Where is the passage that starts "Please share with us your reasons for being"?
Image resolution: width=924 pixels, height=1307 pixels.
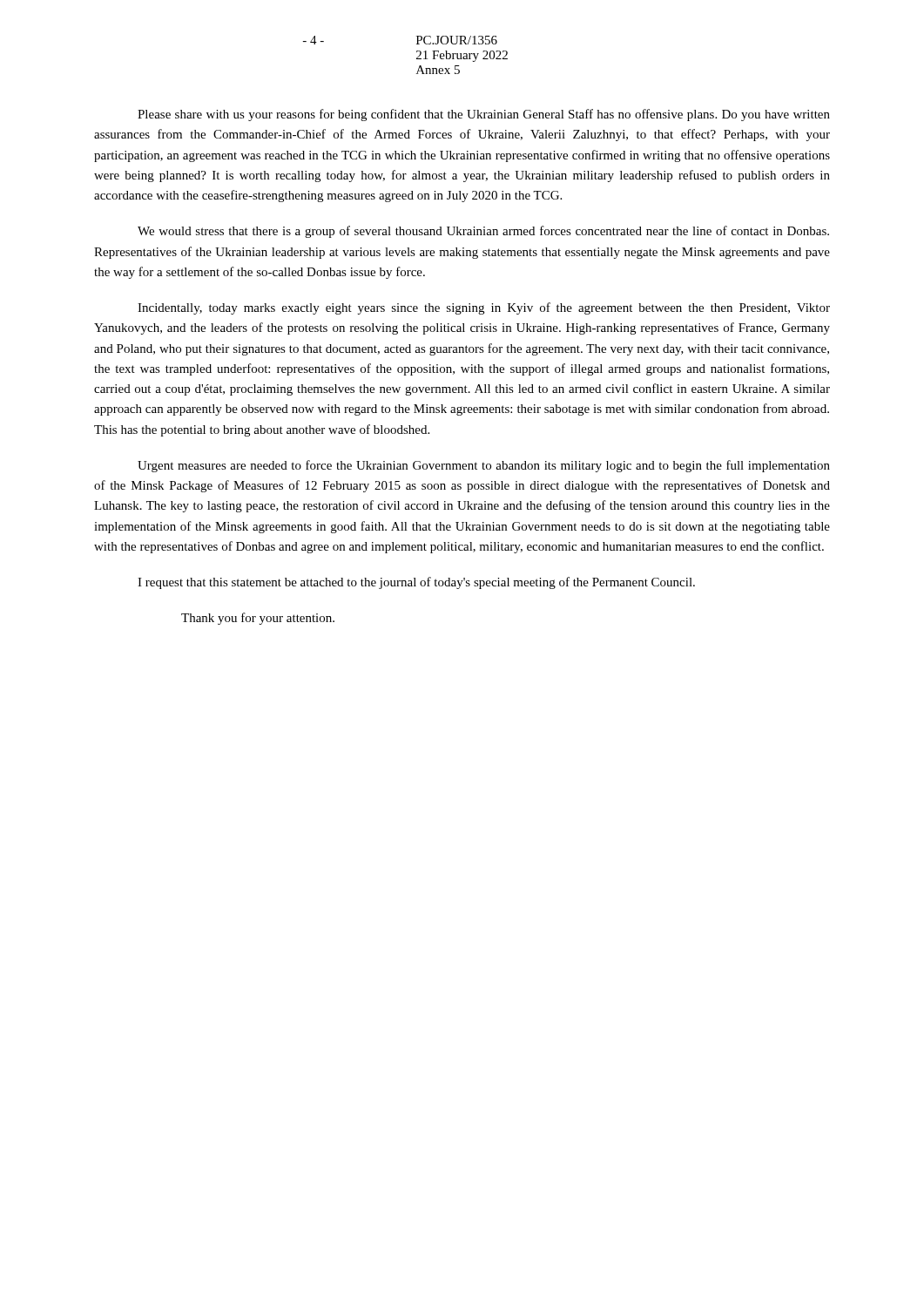(x=462, y=155)
